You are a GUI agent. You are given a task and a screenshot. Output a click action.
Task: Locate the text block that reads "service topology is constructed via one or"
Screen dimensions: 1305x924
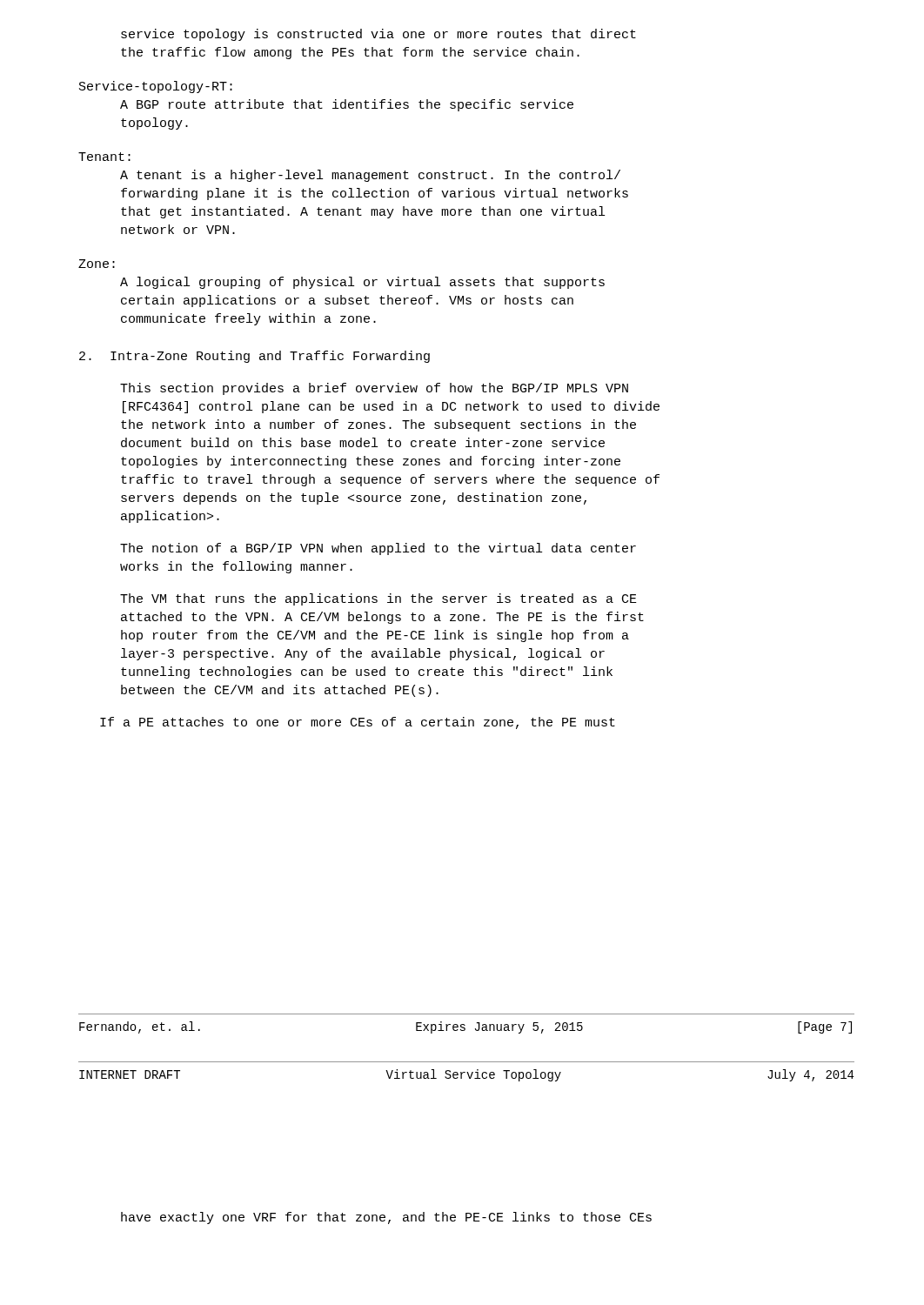(x=379, y=44)
